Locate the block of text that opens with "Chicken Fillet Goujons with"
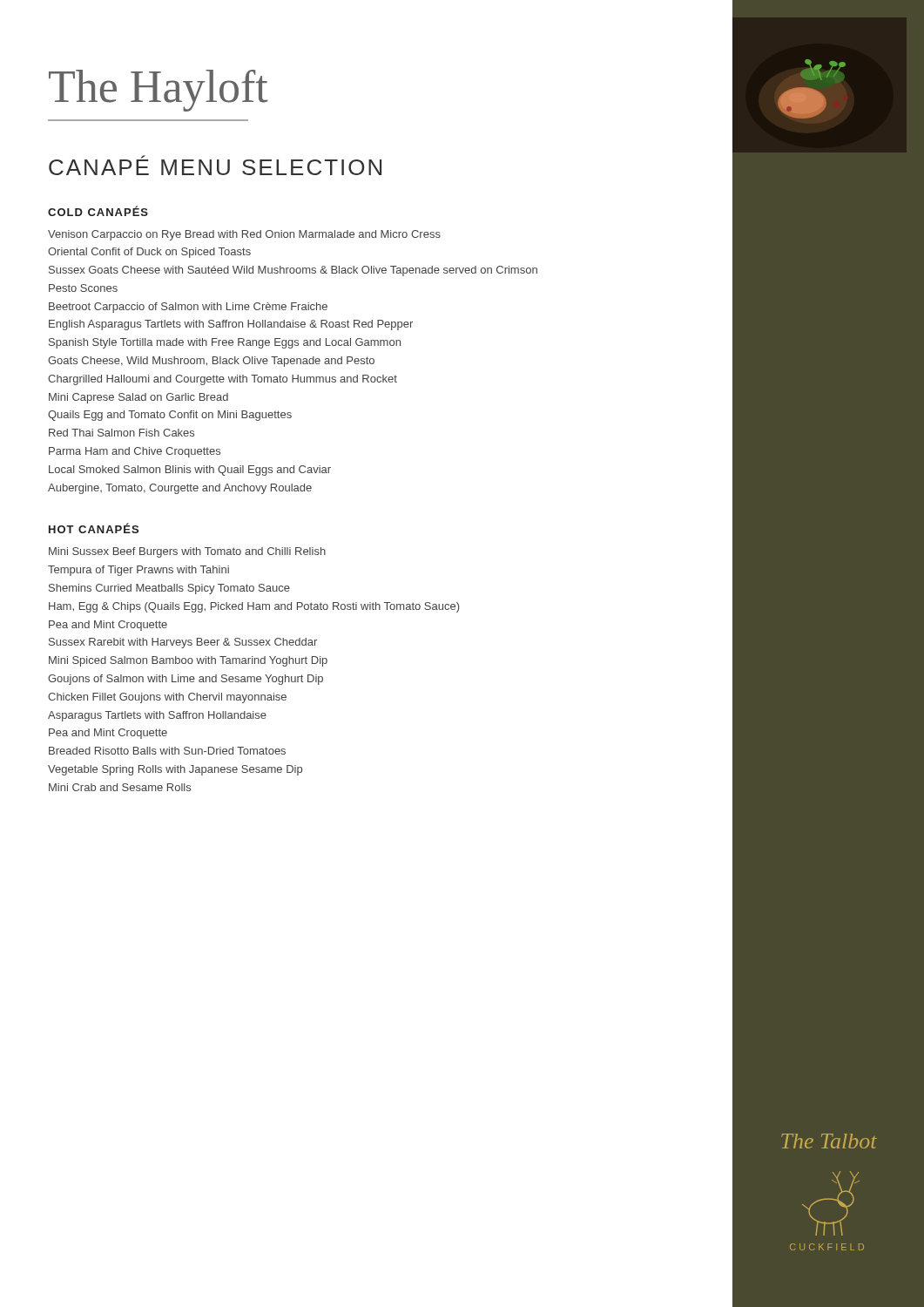 tap(167, 697)
